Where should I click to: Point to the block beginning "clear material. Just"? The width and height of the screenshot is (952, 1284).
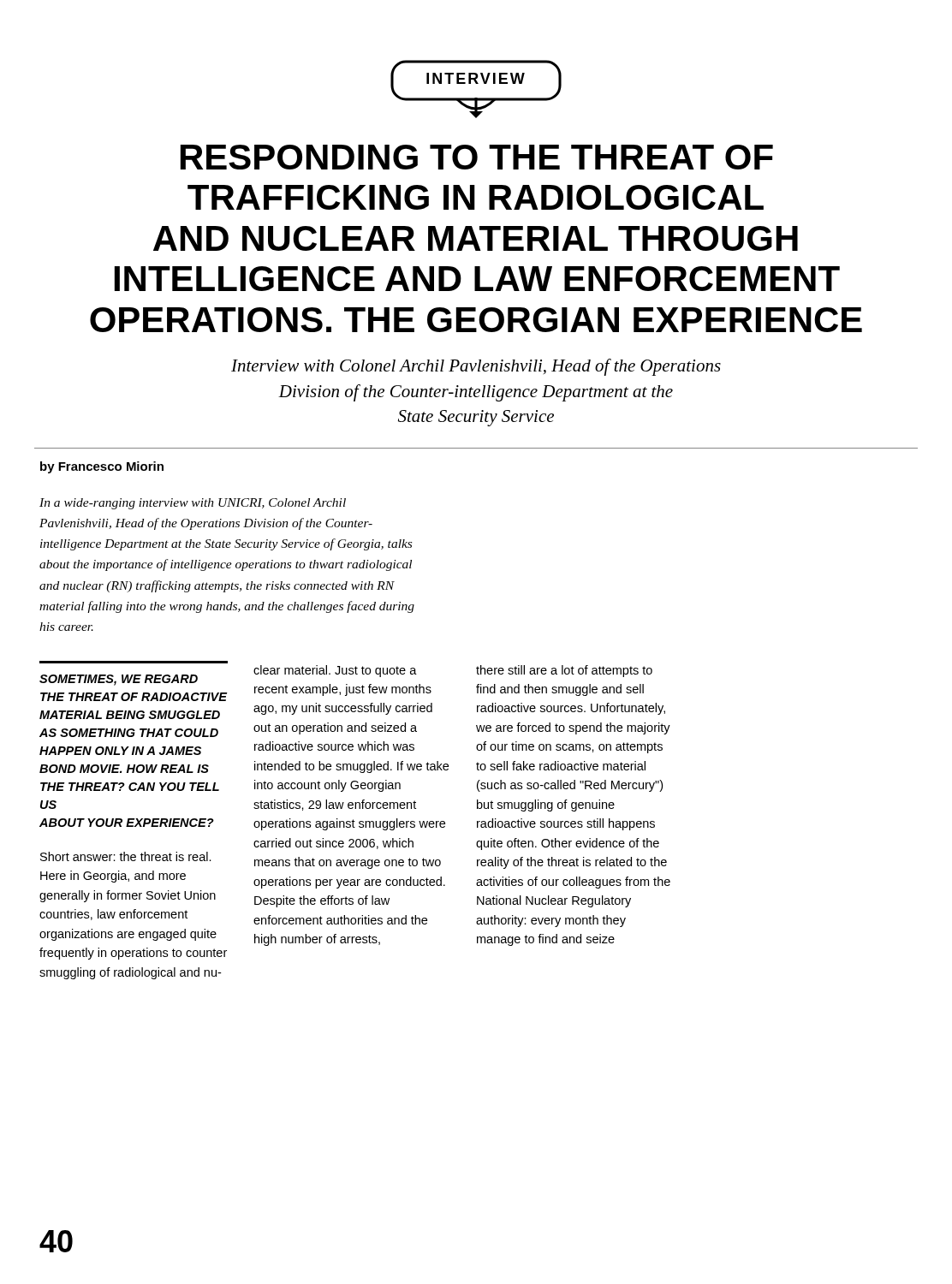point(351,804)
